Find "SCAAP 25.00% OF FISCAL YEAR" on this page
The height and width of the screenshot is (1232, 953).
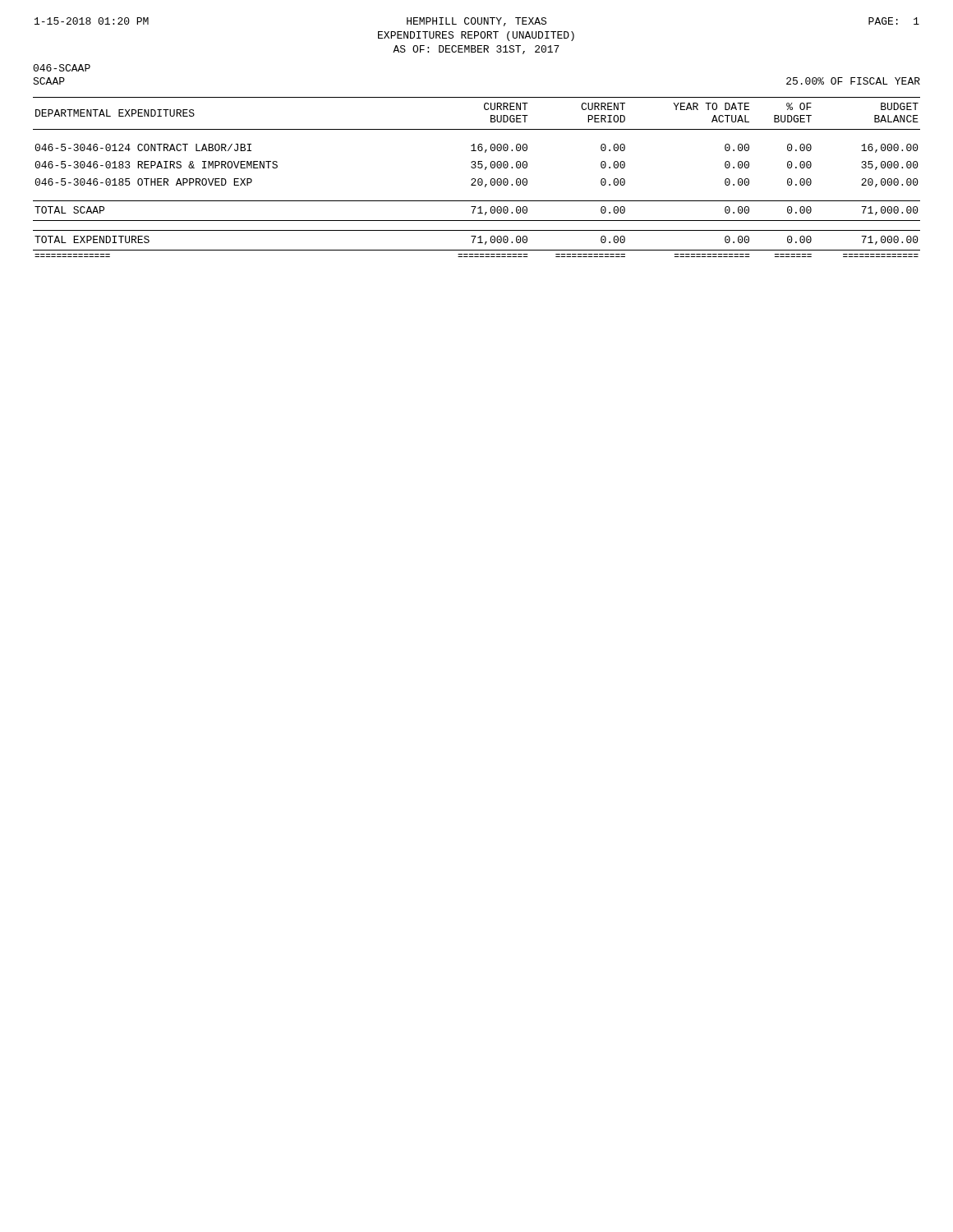click(48, 81)
